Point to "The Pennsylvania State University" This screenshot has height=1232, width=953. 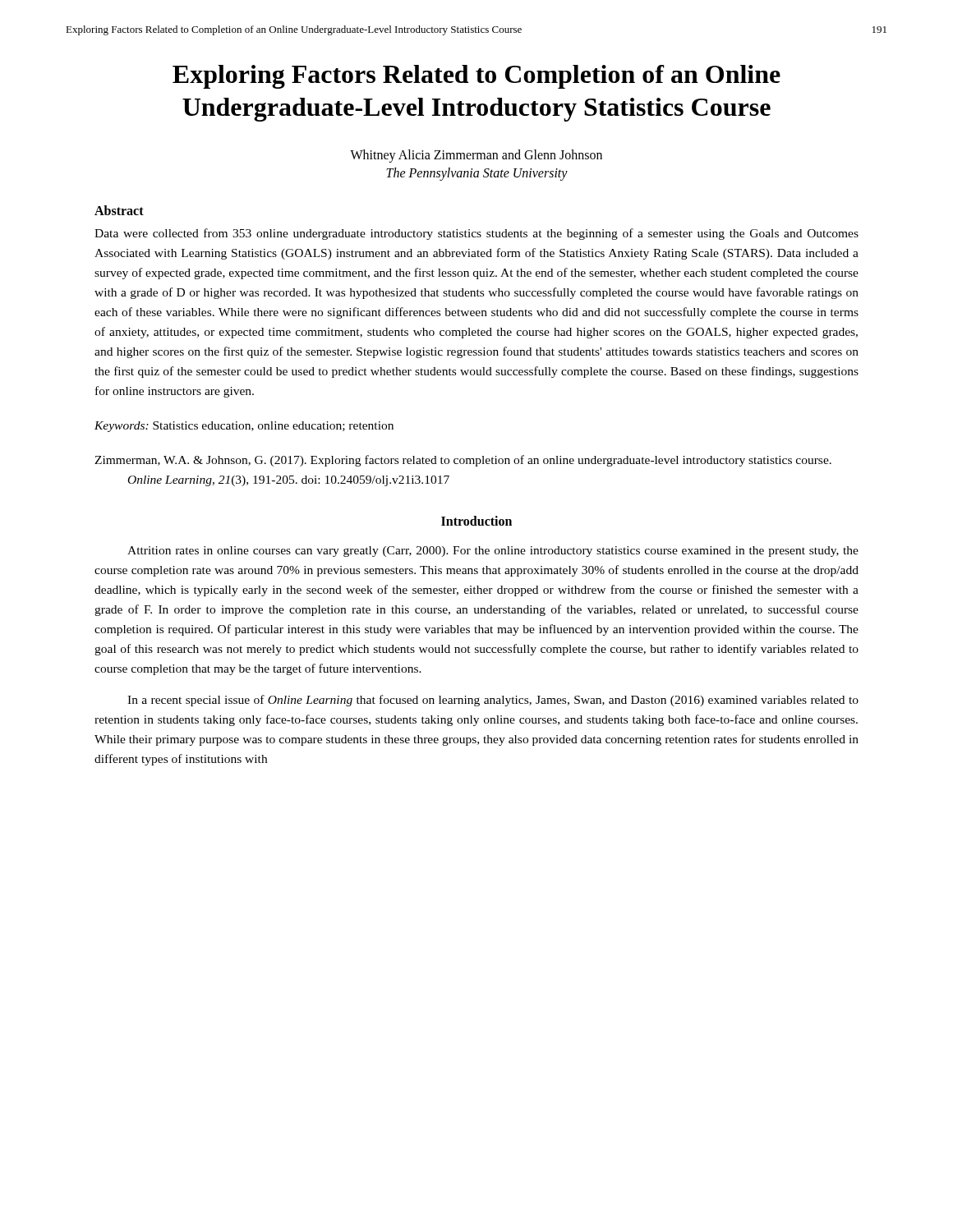click(476, 173)
